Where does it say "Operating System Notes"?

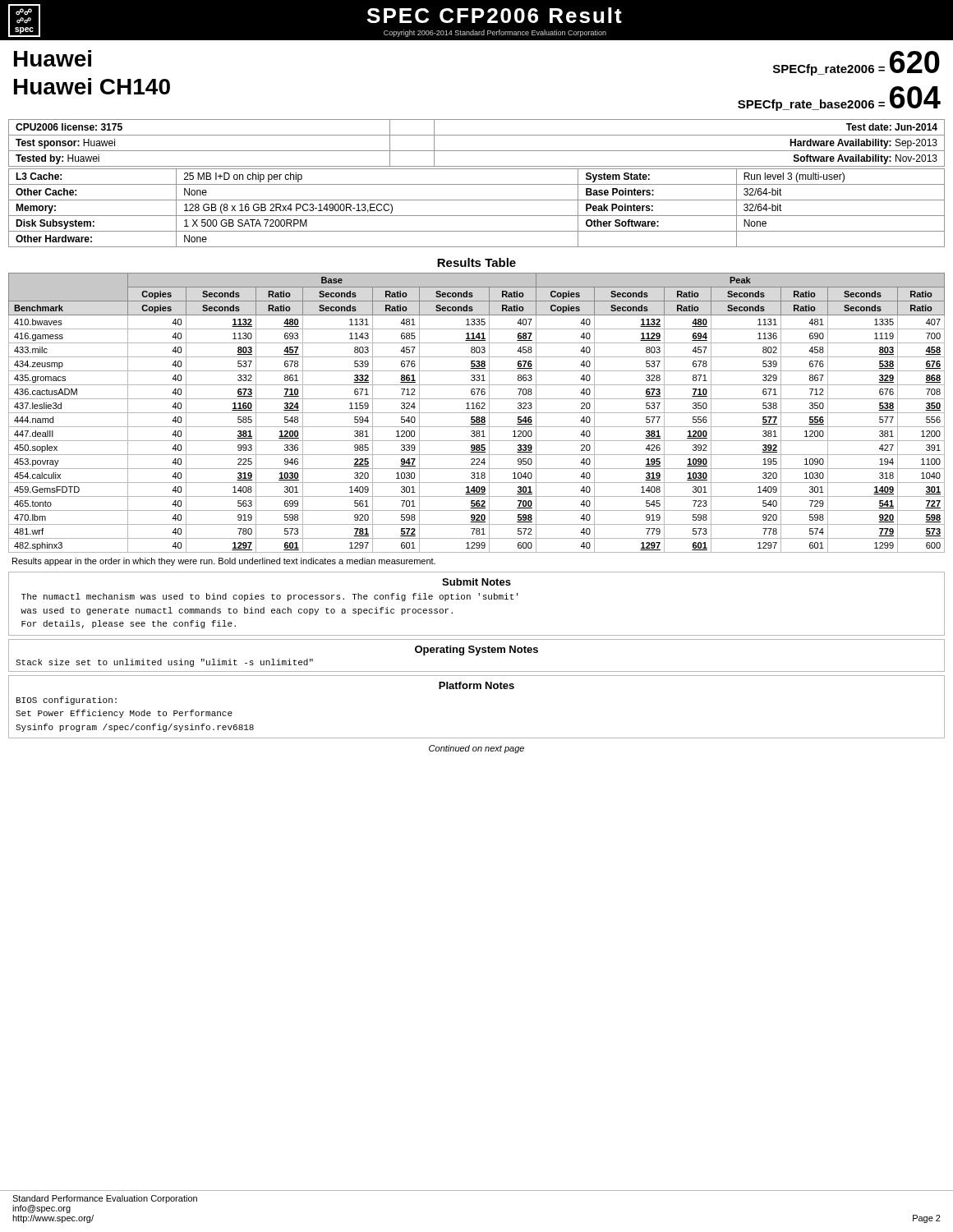pos(476,649)
